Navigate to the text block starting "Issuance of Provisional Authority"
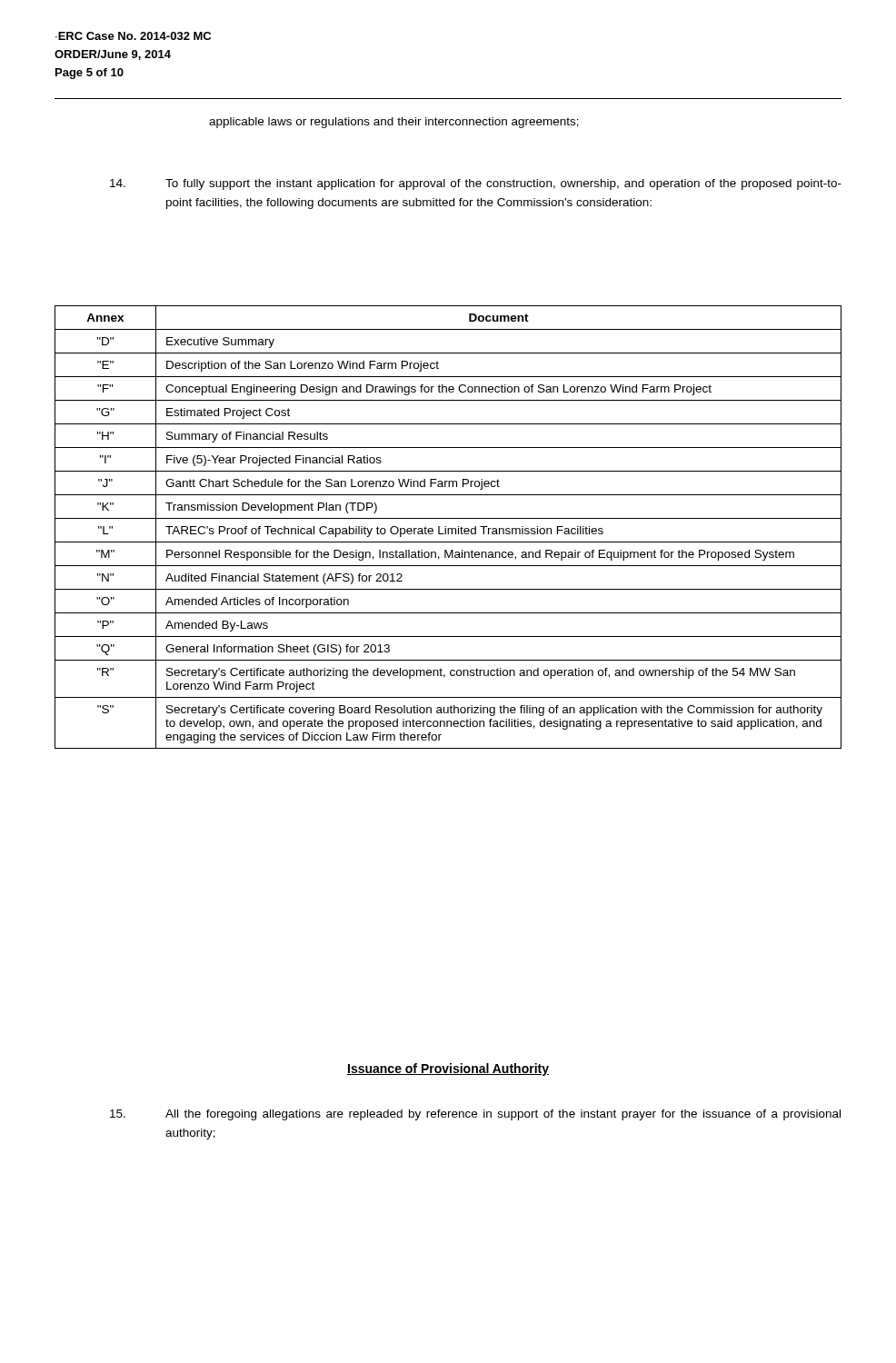Viewport: 896px width, 1363px height. point(448,1069)
